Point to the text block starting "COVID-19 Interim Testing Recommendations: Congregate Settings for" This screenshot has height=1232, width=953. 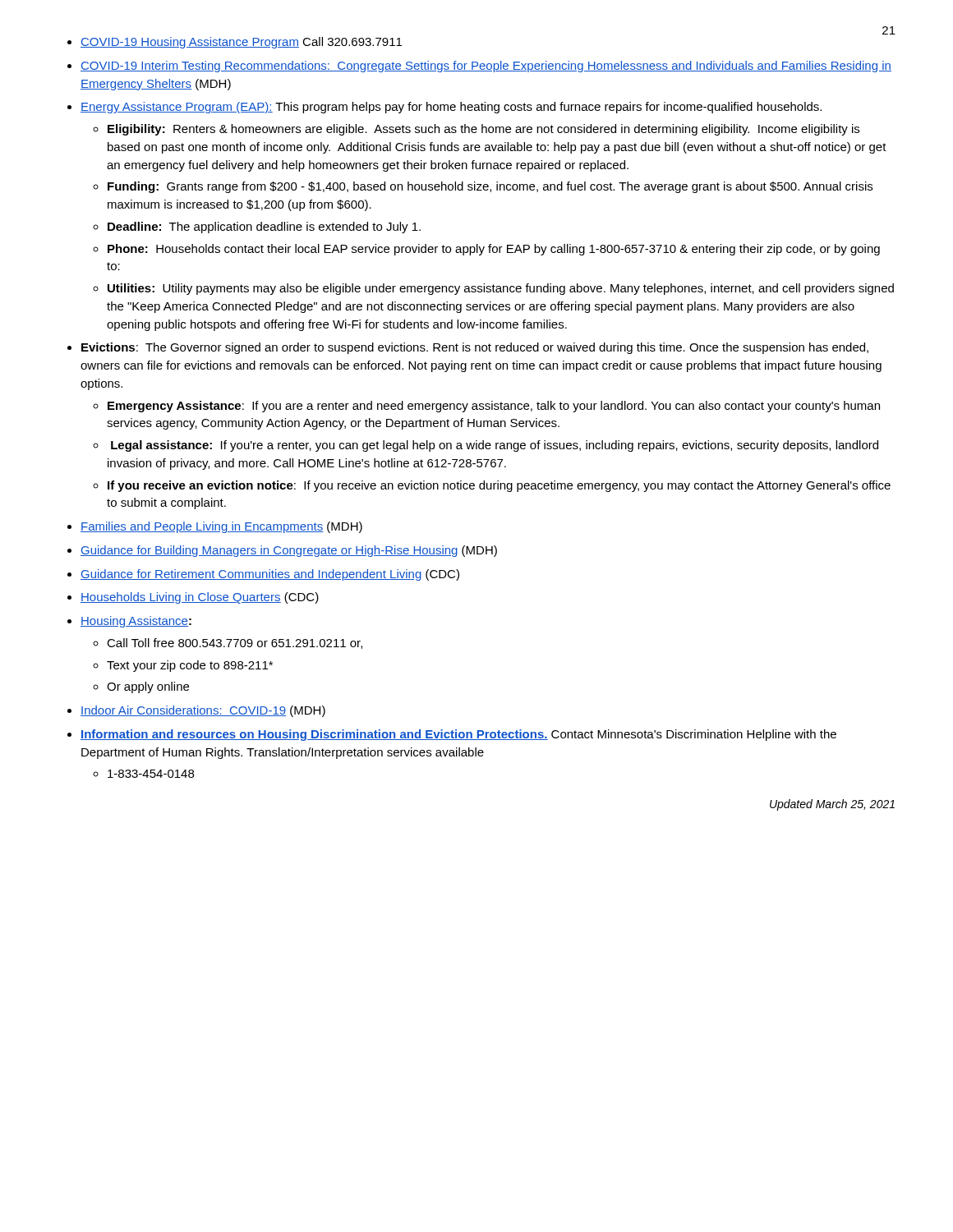(486, 74)
